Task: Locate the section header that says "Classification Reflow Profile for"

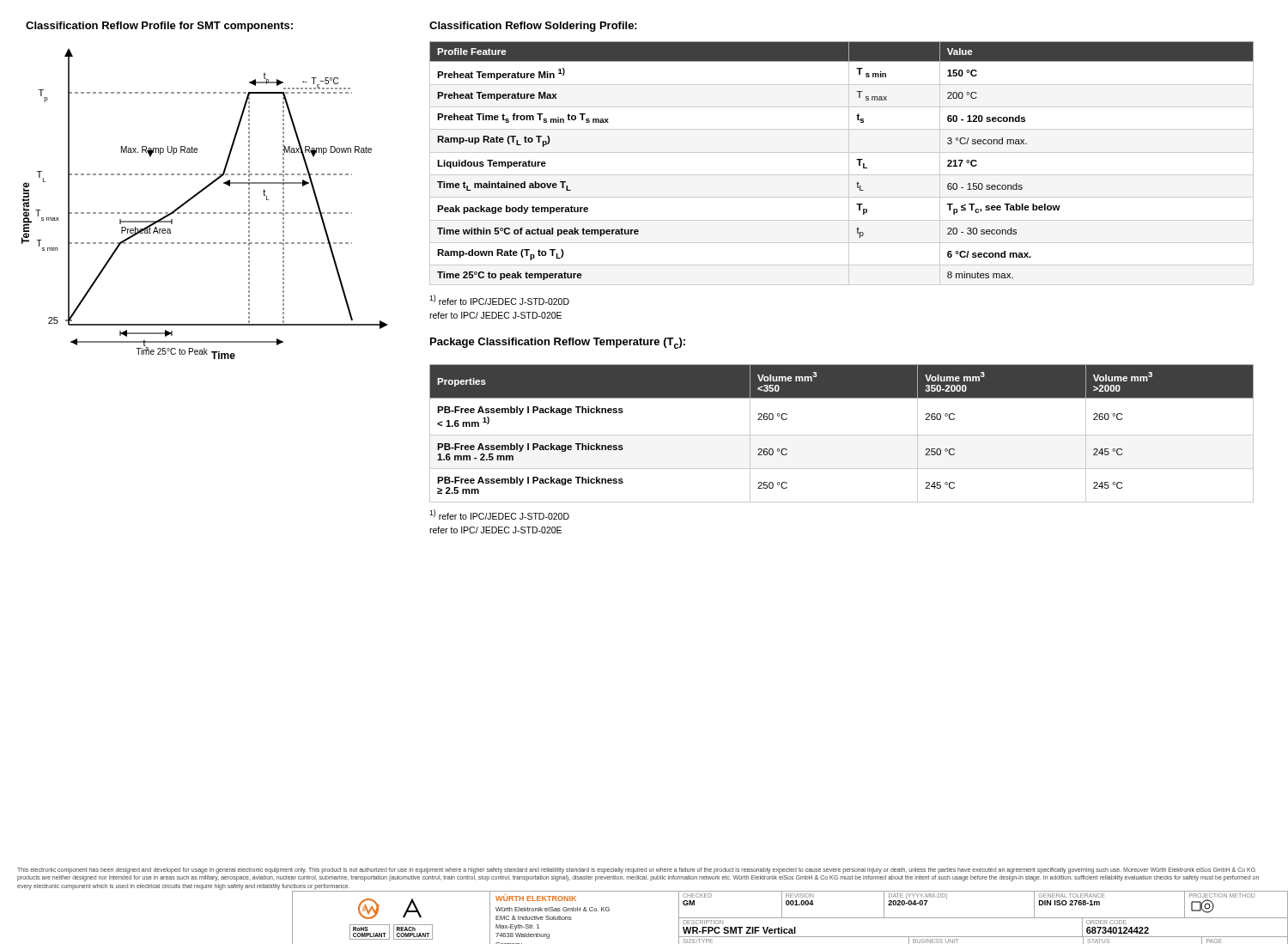Action: 160,25
